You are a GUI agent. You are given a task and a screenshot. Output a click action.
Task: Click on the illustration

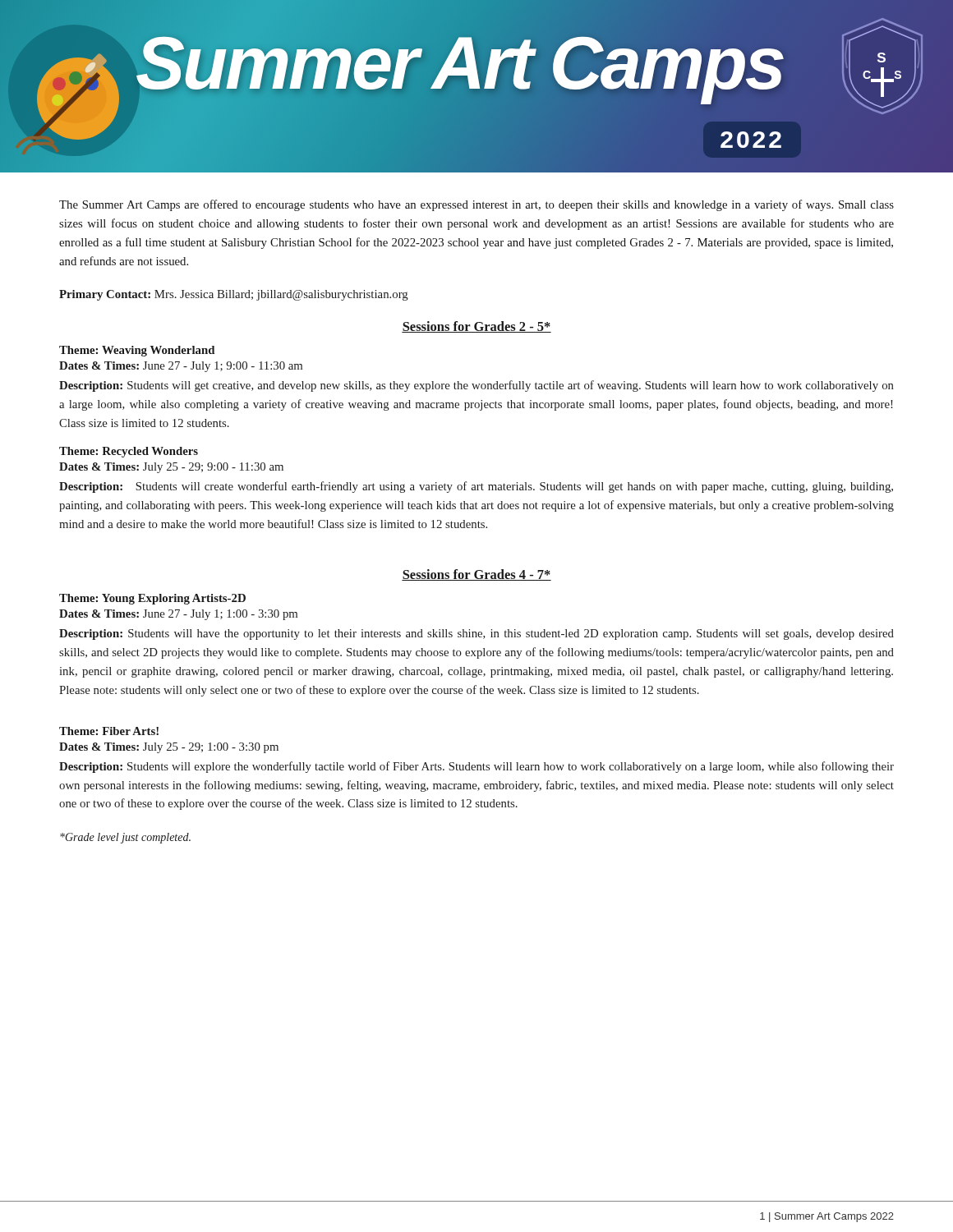pyautogui.click(x=476, y=86)
